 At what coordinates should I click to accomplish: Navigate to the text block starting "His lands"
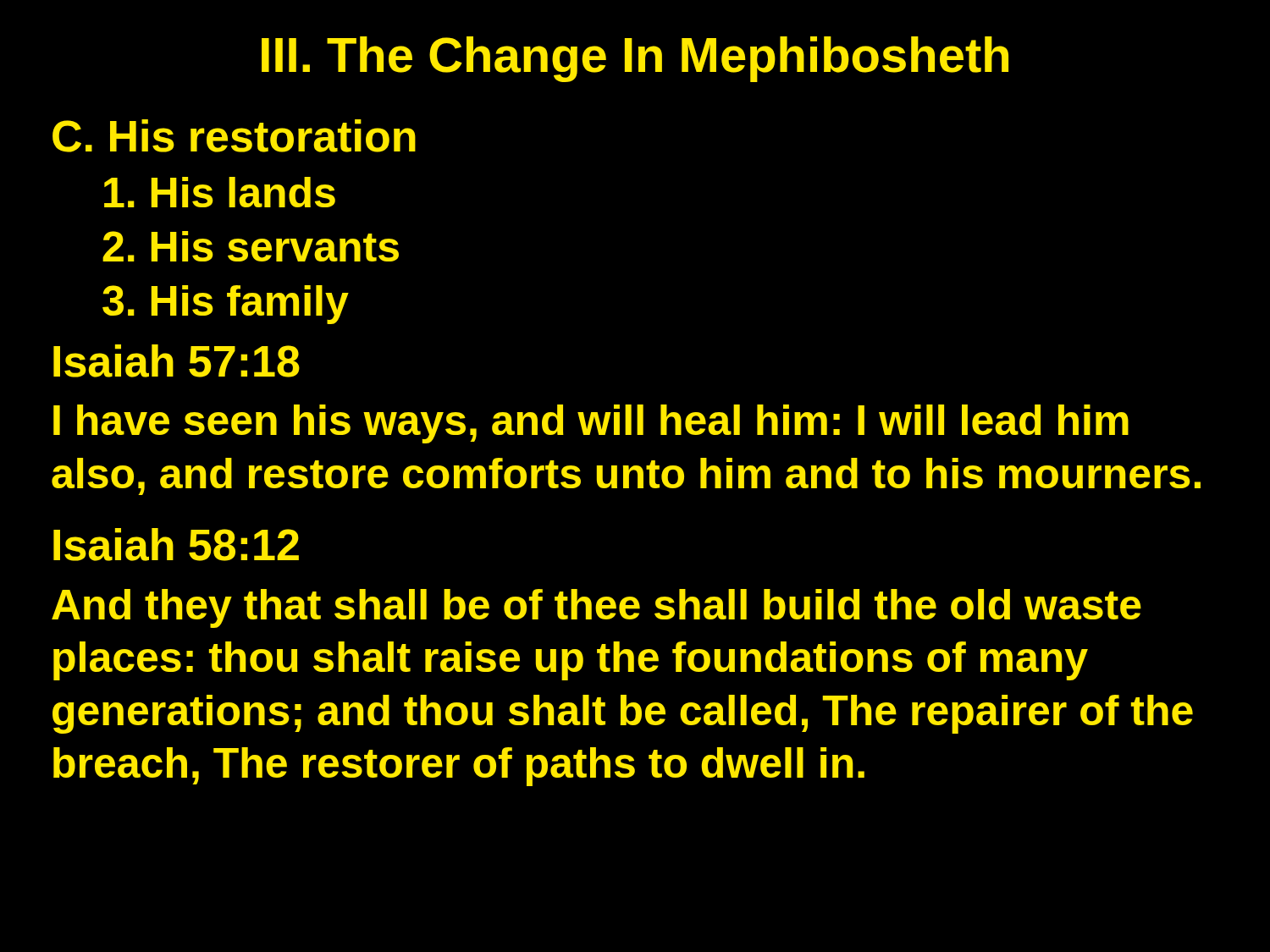click(219, 193)
